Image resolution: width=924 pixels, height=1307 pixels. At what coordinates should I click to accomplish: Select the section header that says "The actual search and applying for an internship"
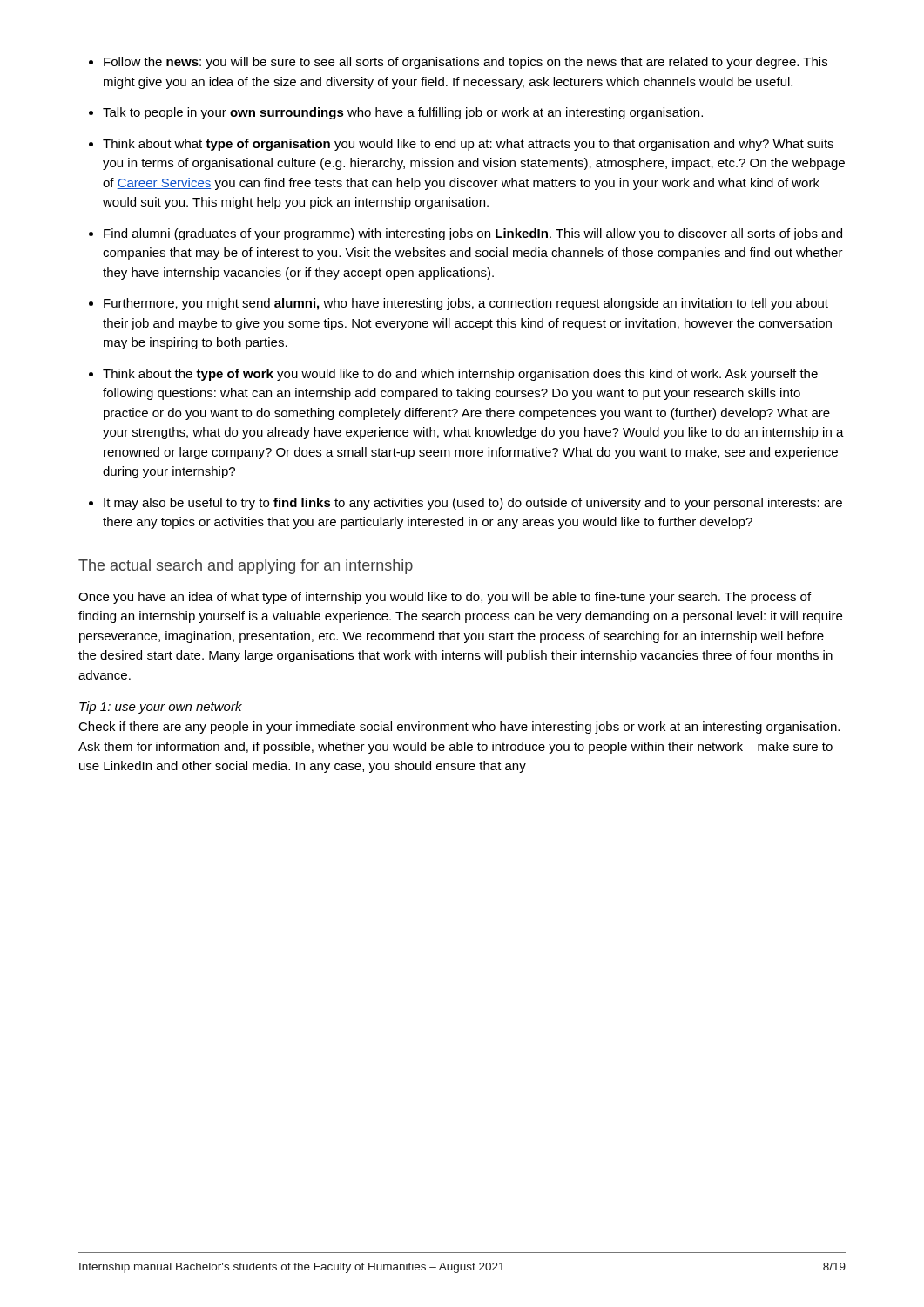click(246, 565)
